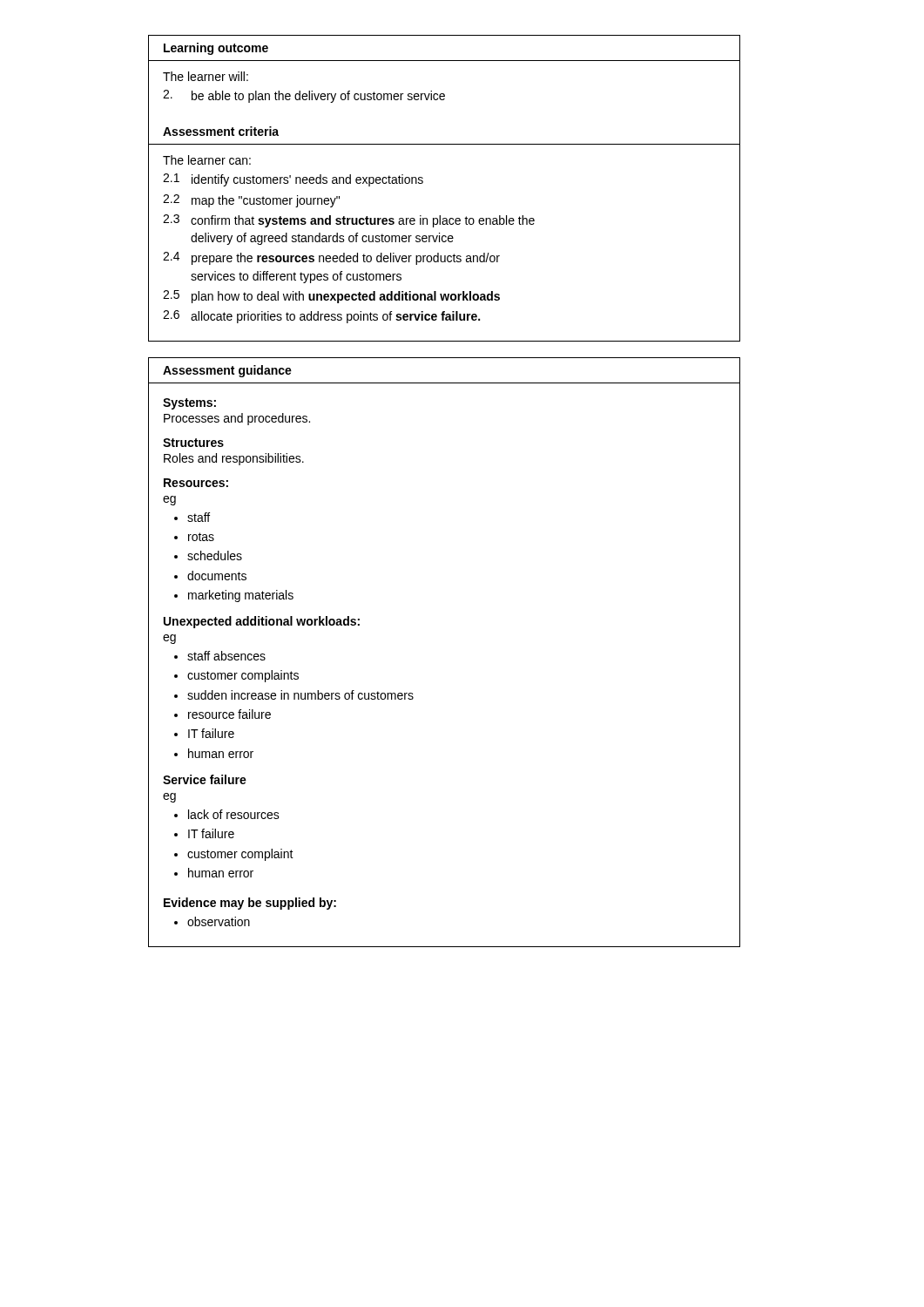This screenshot has width=924, height=1307.
Task: Select the text starting "lack of resources"
Action: [233, 815]
